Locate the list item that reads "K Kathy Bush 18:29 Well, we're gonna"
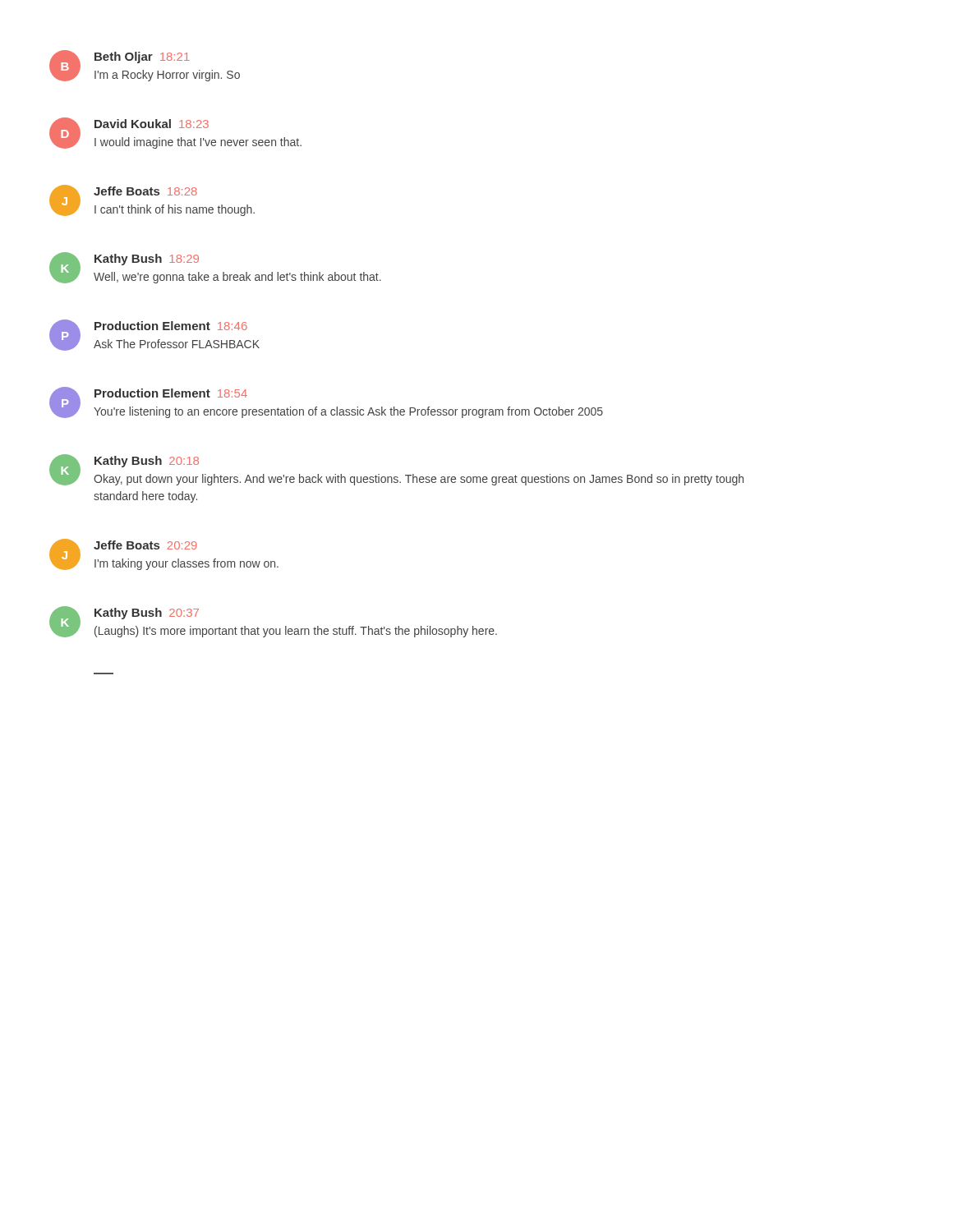 (x=216, y=269)
